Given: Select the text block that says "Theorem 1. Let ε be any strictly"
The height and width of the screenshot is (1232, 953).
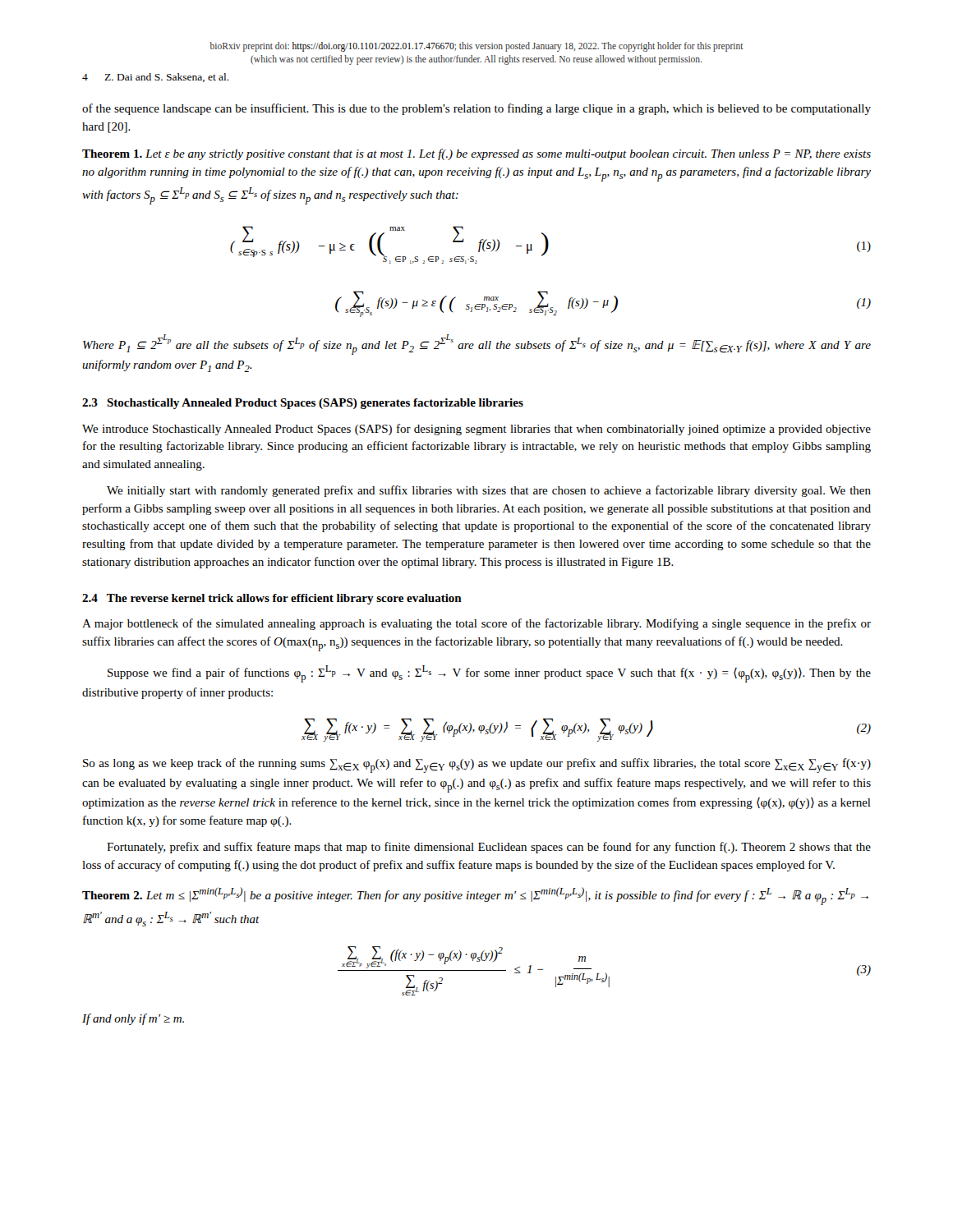Looking at the screenshot, I should (x=476, y=176).
